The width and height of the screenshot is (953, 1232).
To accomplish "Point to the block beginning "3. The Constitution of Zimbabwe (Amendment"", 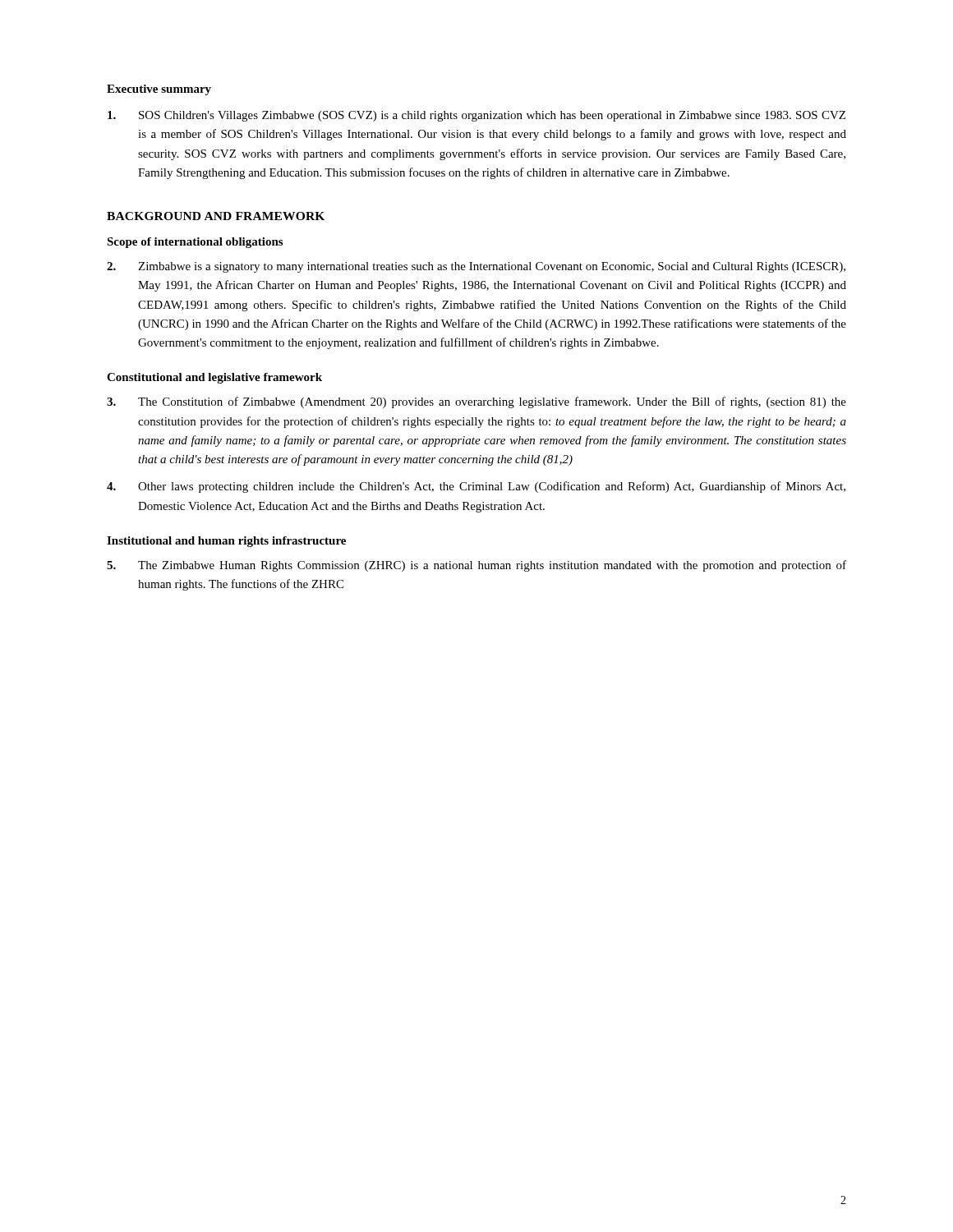I will coord(476,431).
